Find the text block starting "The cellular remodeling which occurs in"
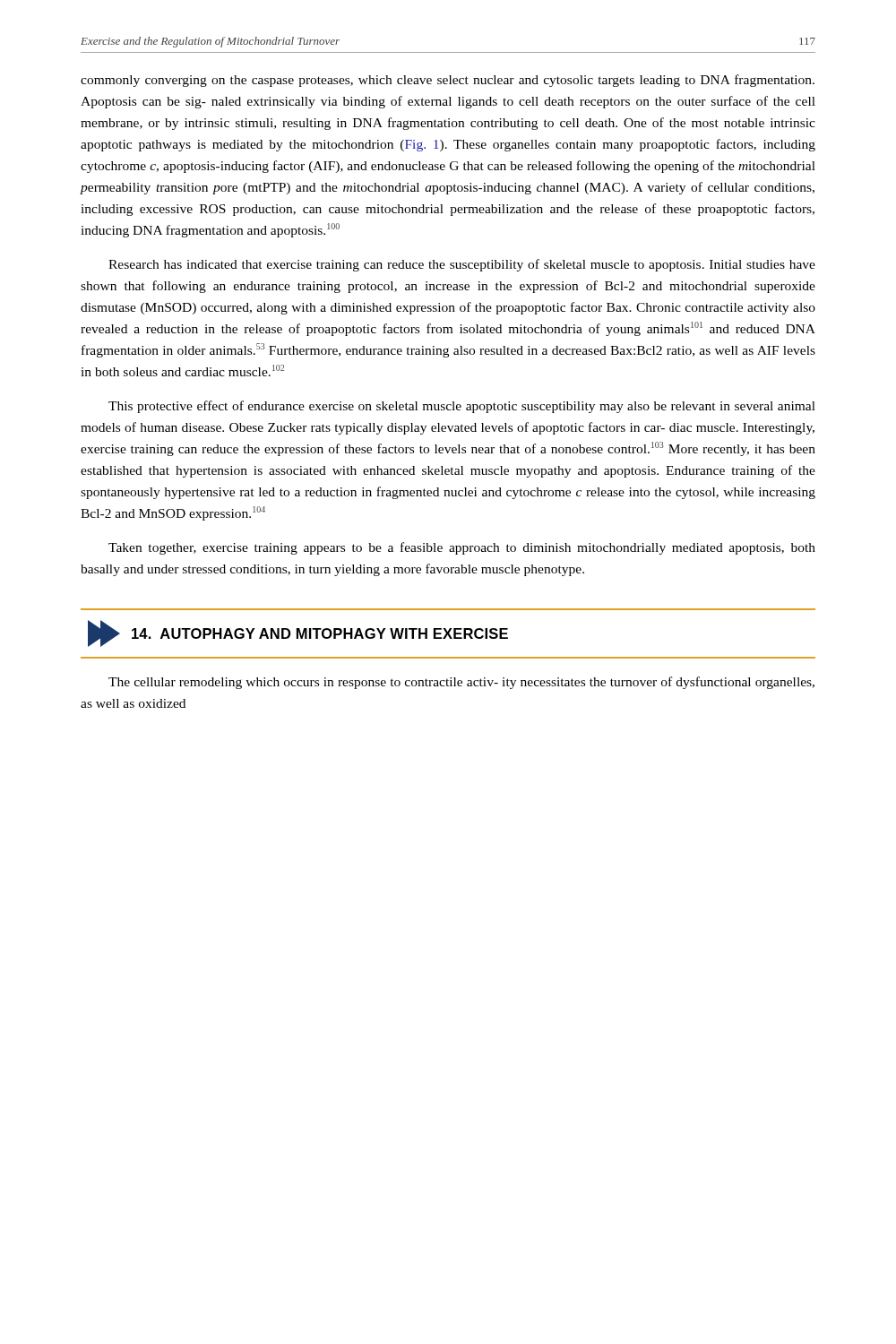Image resolution: width=896 pixels, height=1344 pixels. click(x=448, y=692)
